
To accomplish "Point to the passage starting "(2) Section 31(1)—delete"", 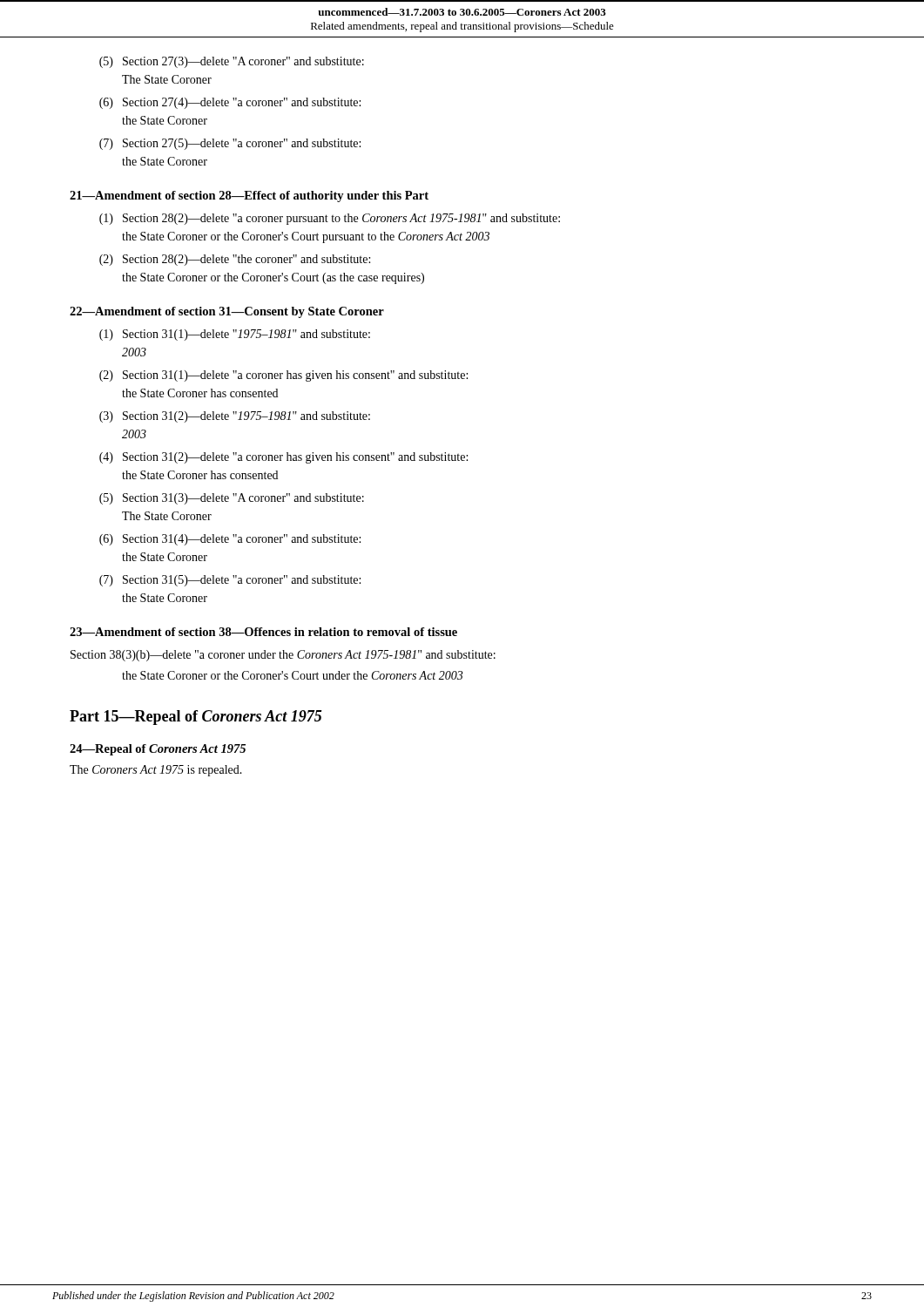I will click(x=462, y=385).
